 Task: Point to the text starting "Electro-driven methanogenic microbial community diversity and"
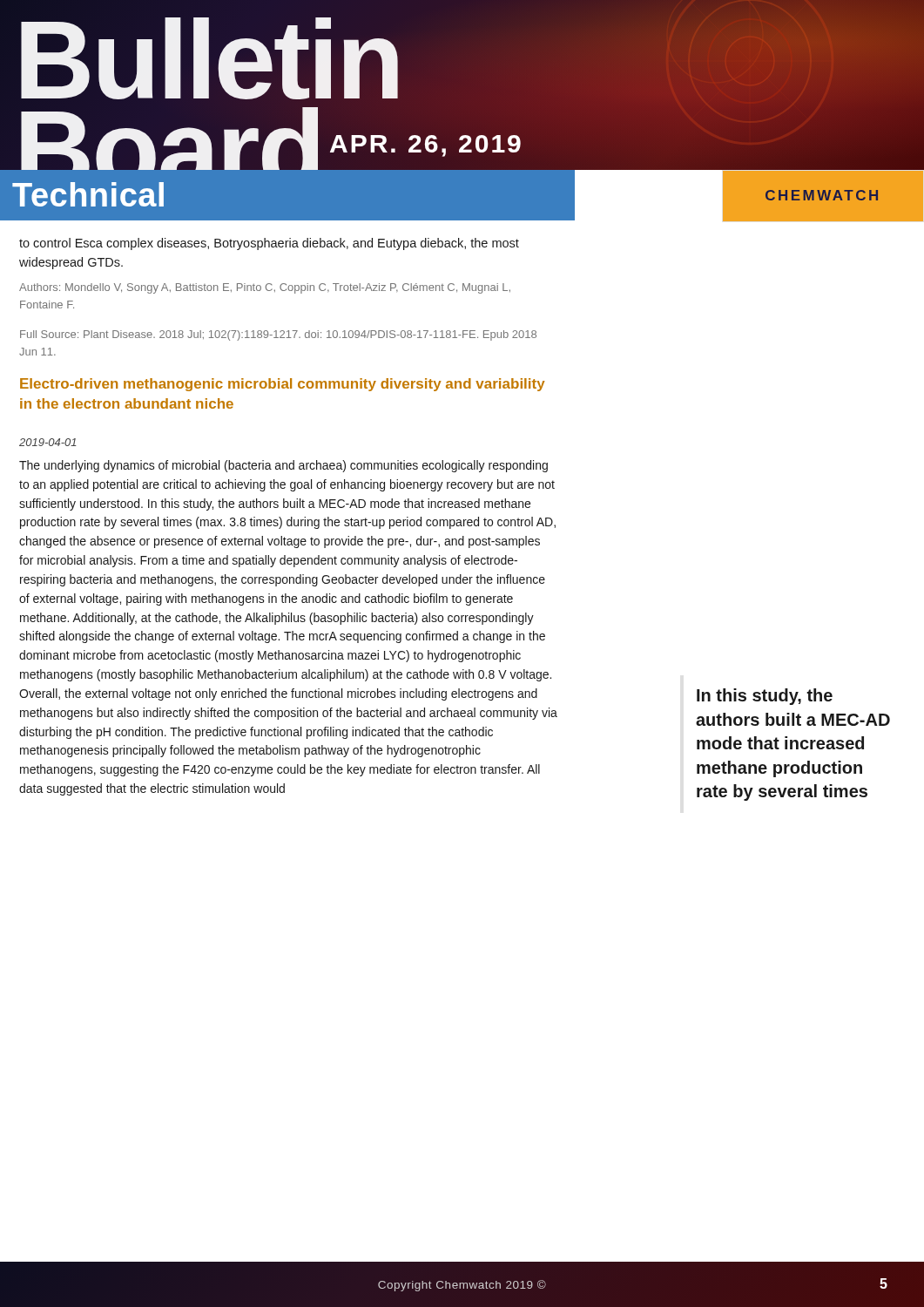pyautogui.click(x=288, y=395)
